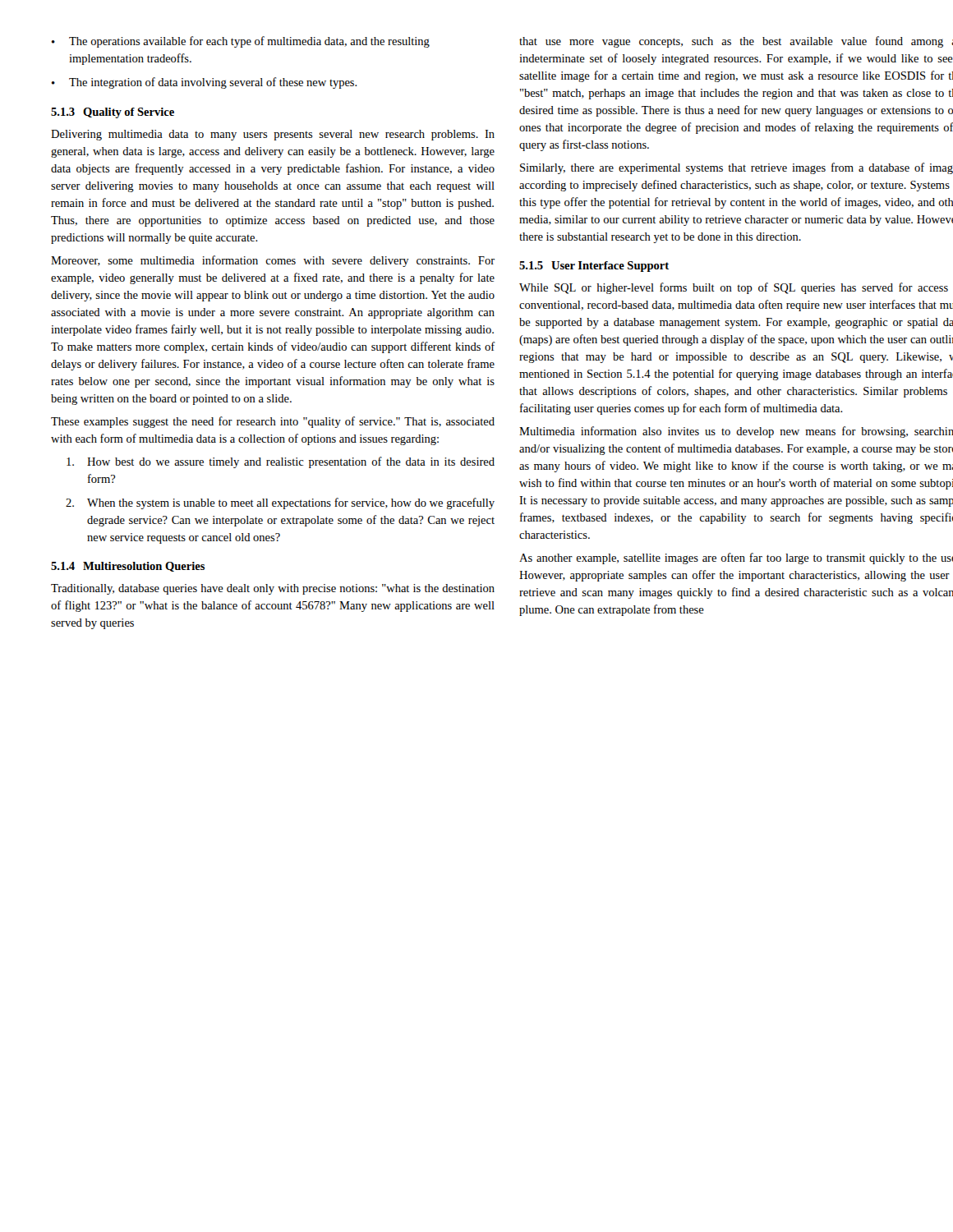Select the section header with the text "5.1.4Multiresolution Queries"
Image resolution: width=953 pixels, height=1232 pixels.
click(128, 566)
